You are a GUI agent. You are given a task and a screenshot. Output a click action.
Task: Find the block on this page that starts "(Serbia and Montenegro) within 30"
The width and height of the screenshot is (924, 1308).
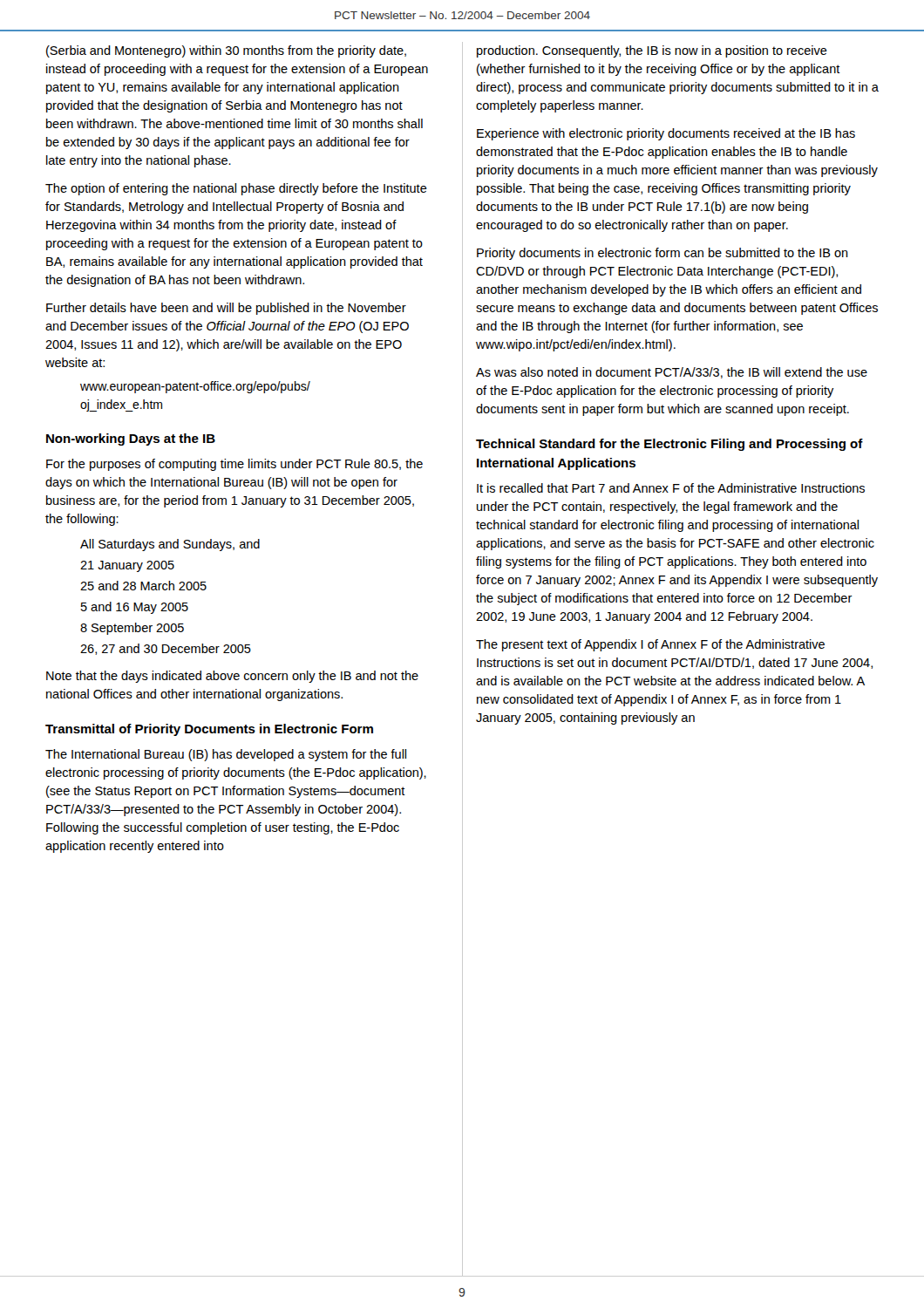[x=237, y=106]
